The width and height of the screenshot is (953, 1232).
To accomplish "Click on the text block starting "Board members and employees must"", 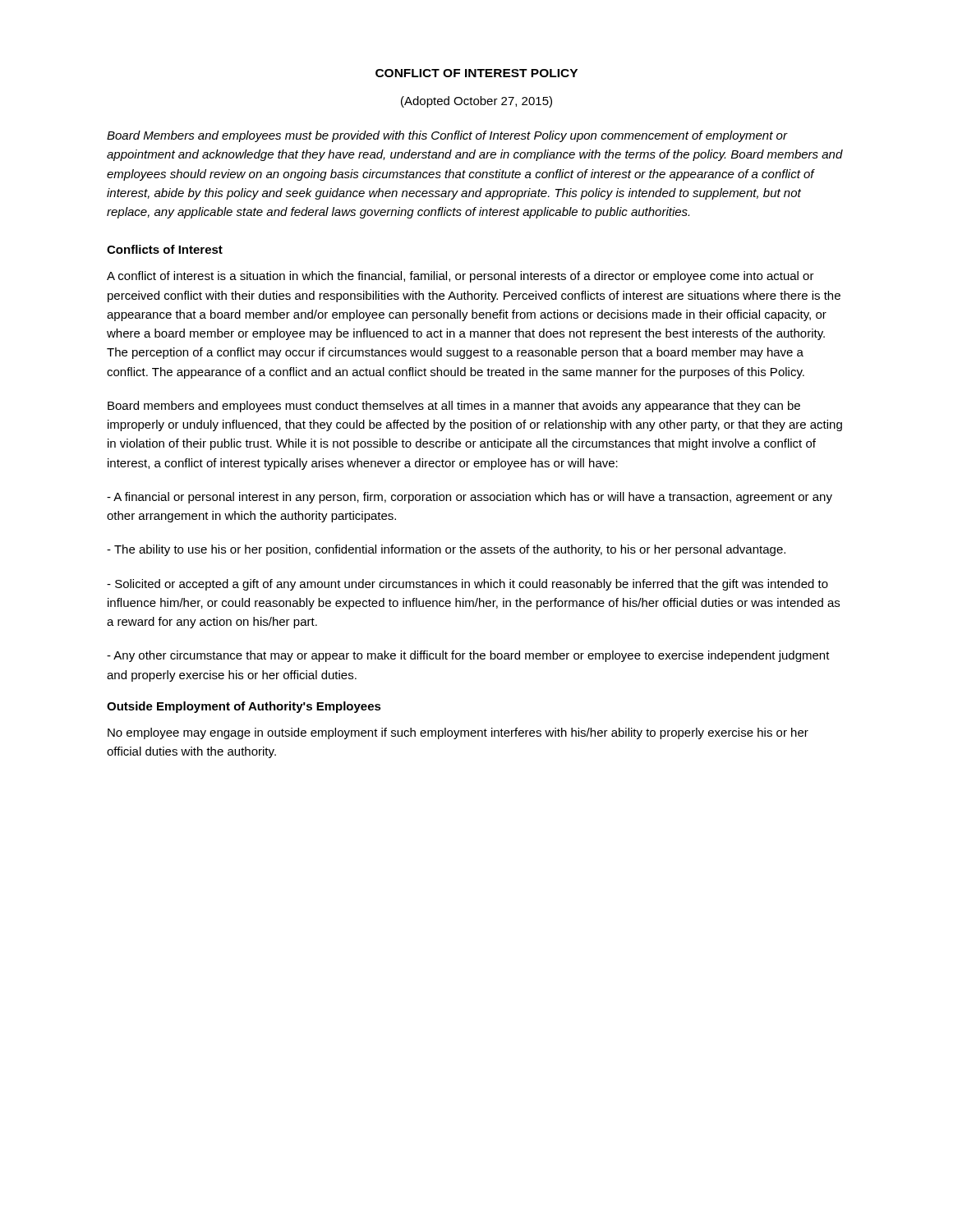I will coord(475,434).
